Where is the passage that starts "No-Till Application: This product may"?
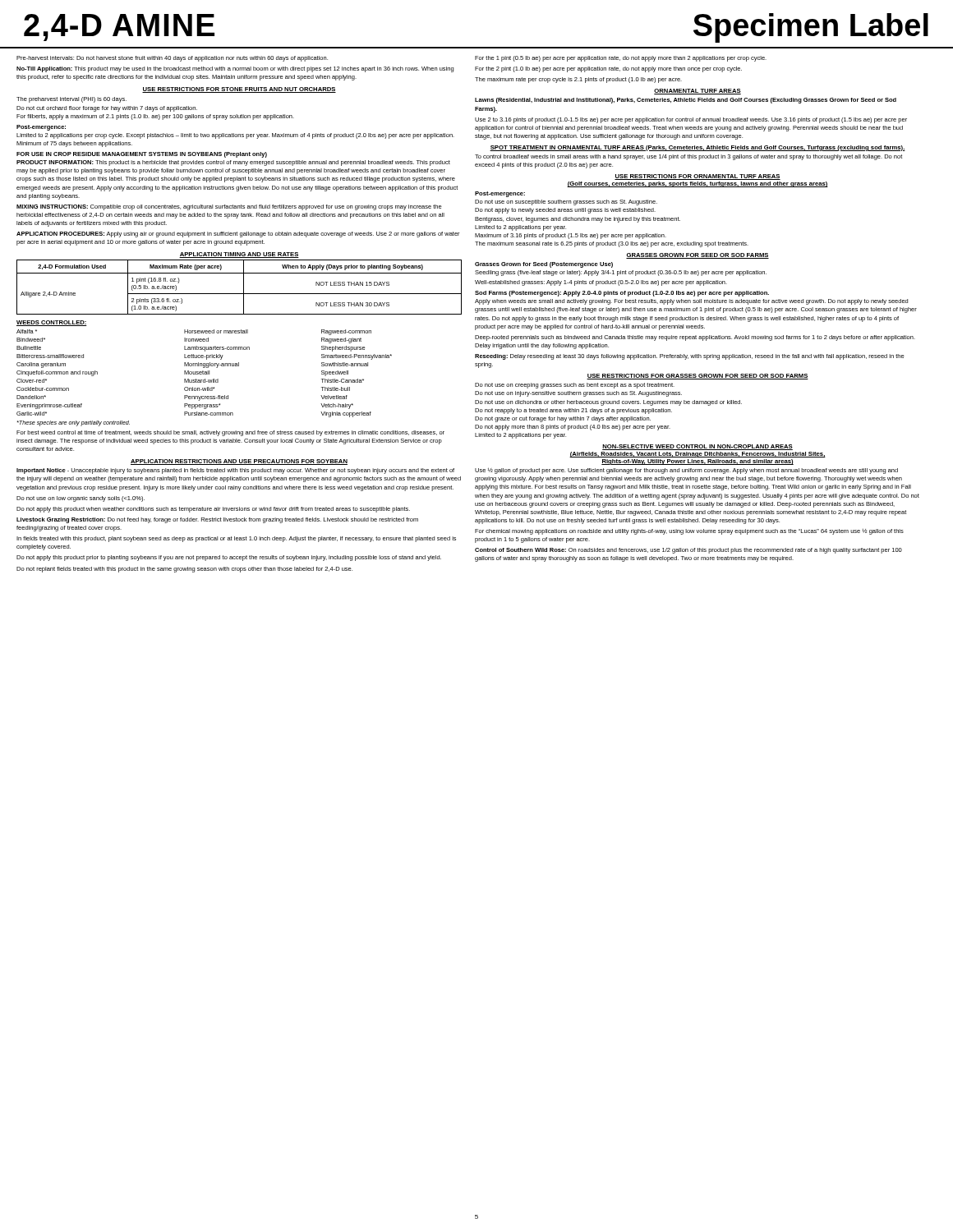 (x=235, y=73)
